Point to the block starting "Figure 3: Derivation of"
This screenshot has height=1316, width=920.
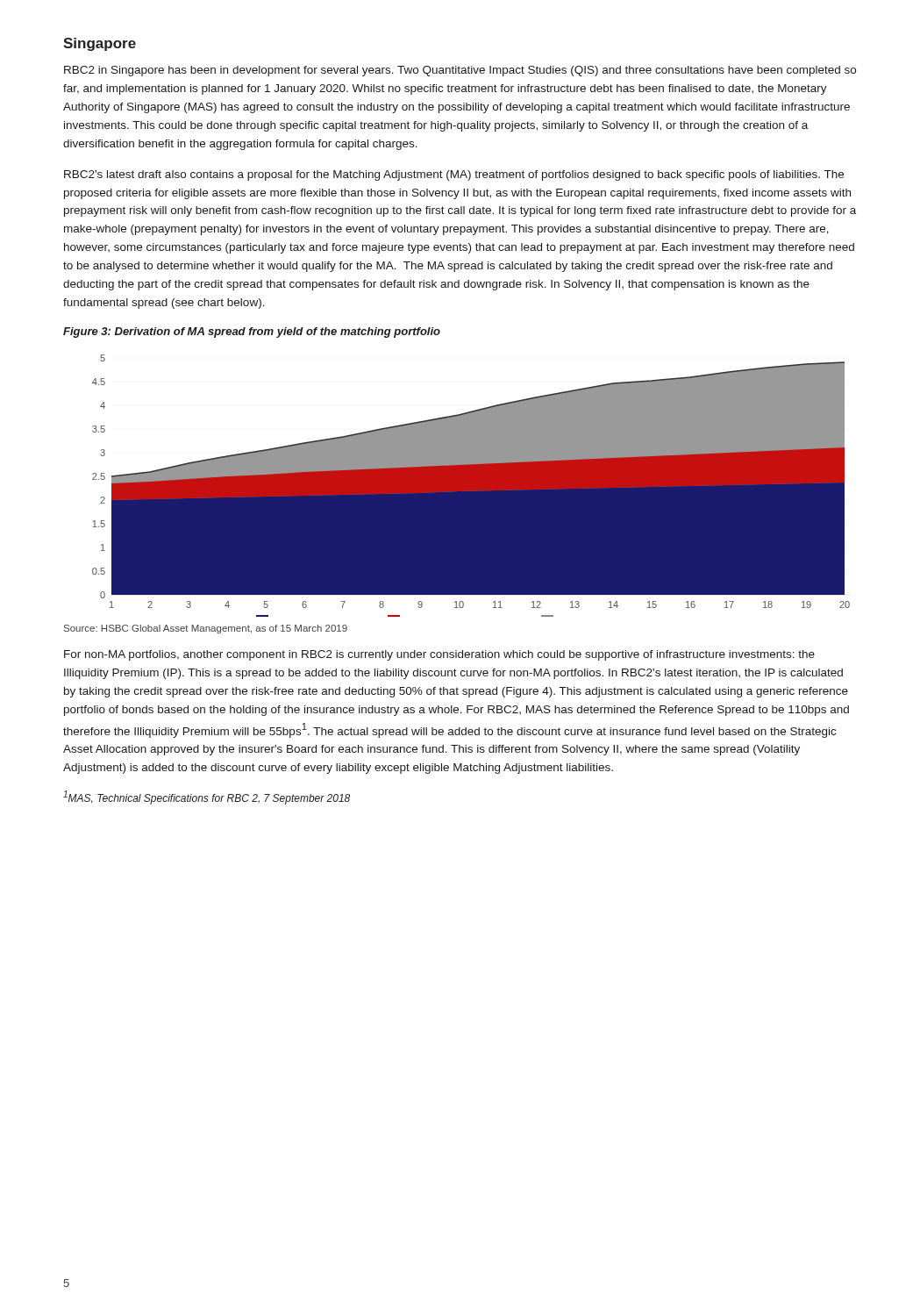coord(252,331)
